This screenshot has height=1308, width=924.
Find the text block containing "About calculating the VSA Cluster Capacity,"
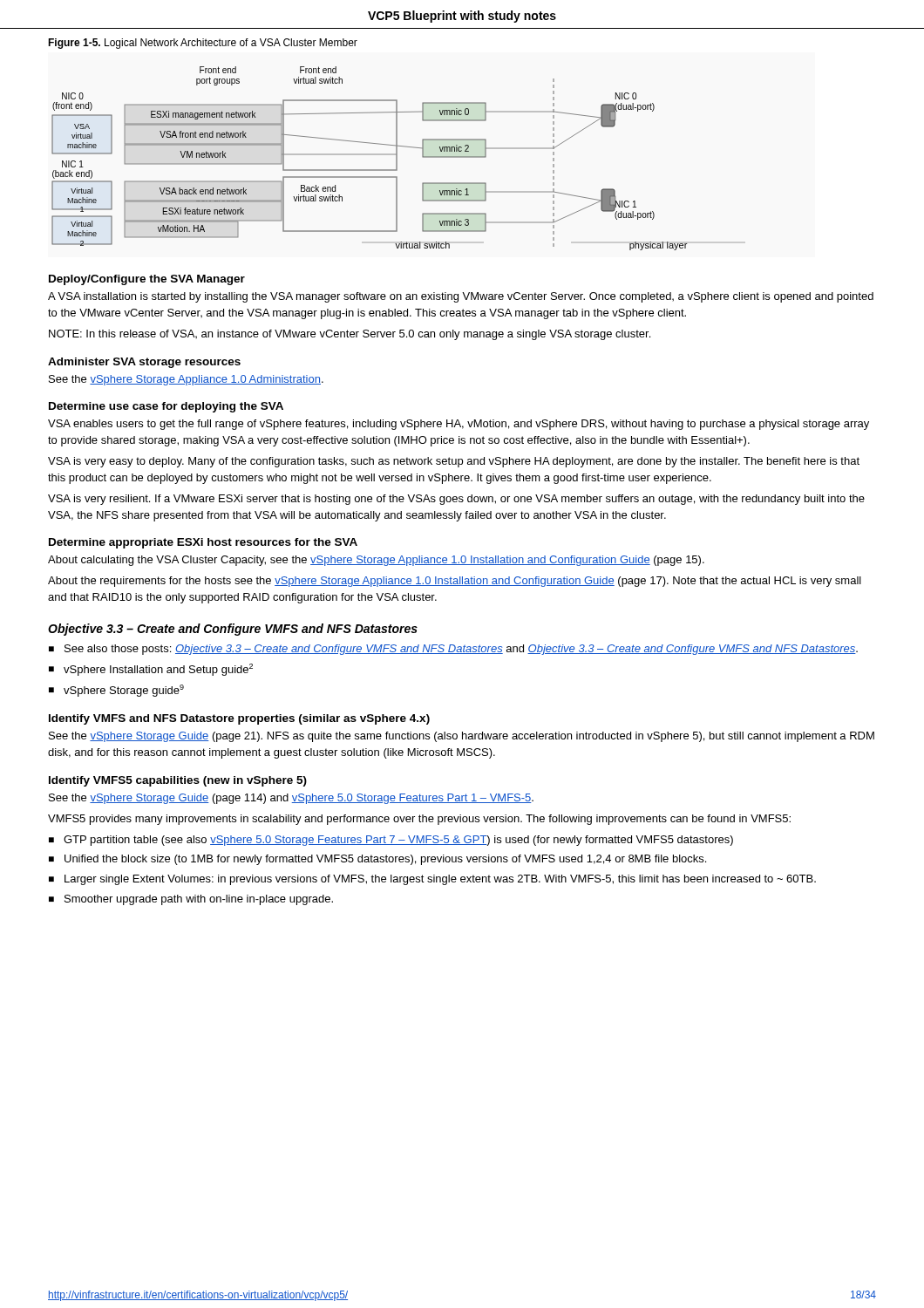click(462, 579)
